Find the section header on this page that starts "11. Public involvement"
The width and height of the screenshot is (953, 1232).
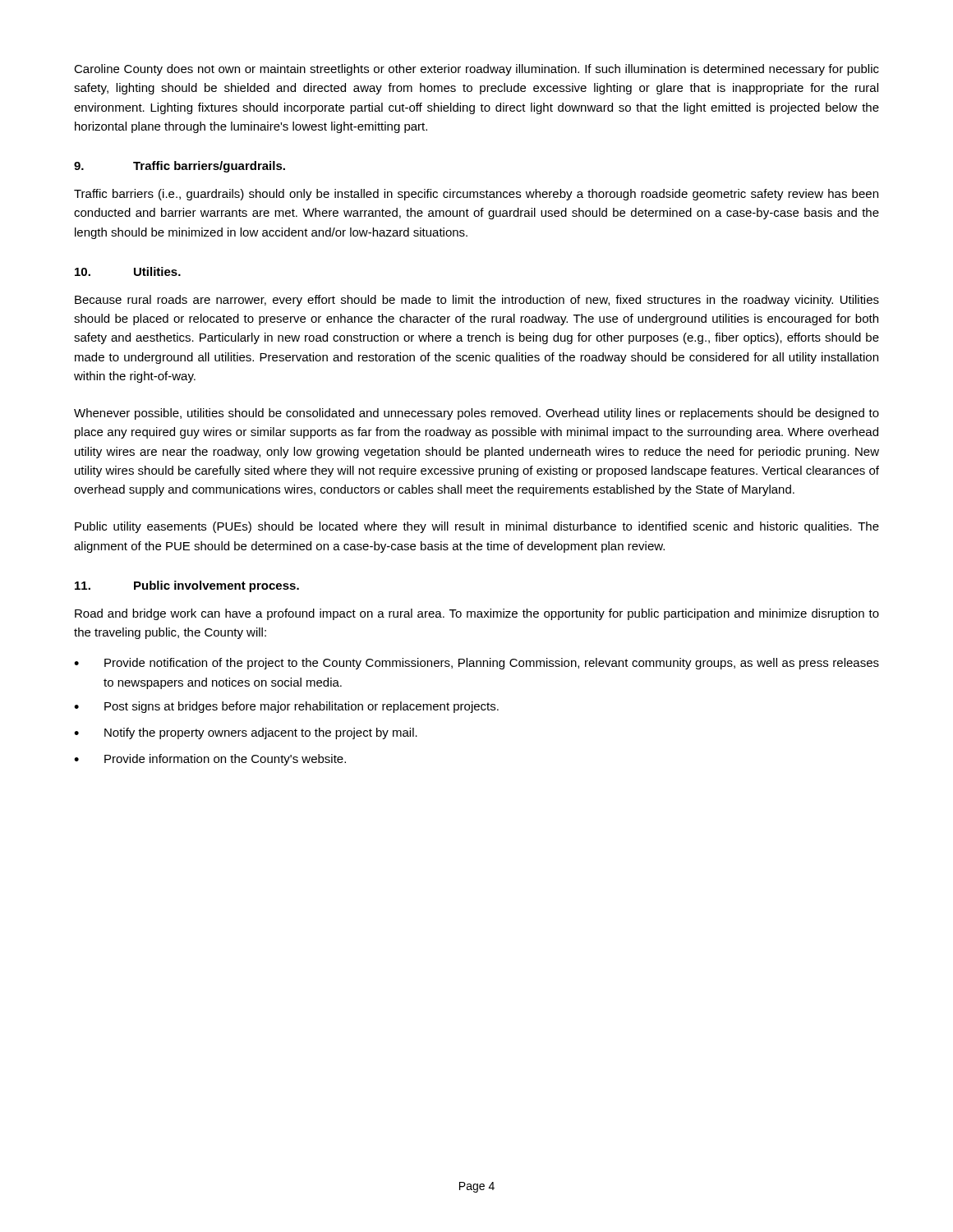[187, 585]
